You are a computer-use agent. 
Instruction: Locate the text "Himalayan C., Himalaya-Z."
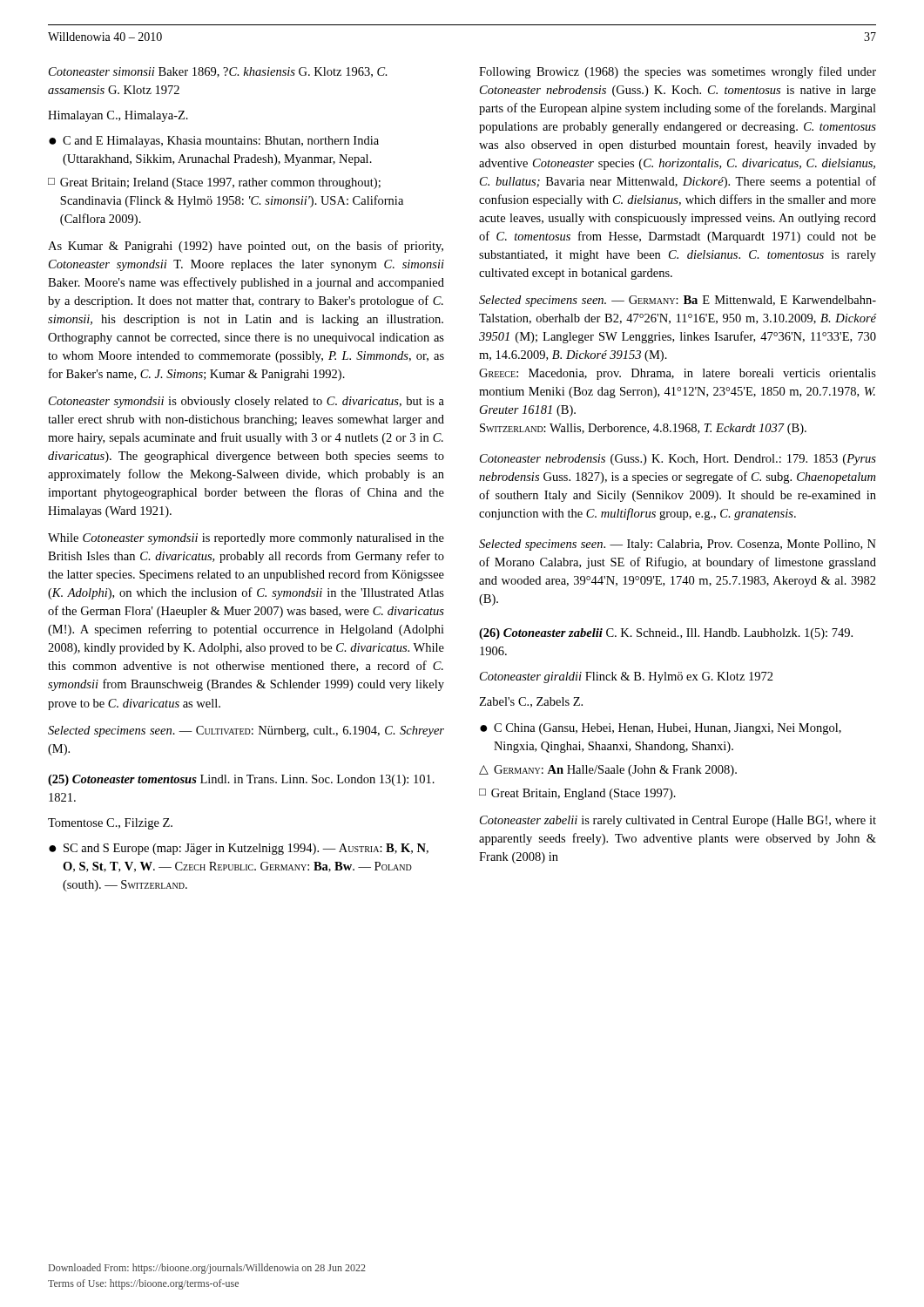coord(118,115)
